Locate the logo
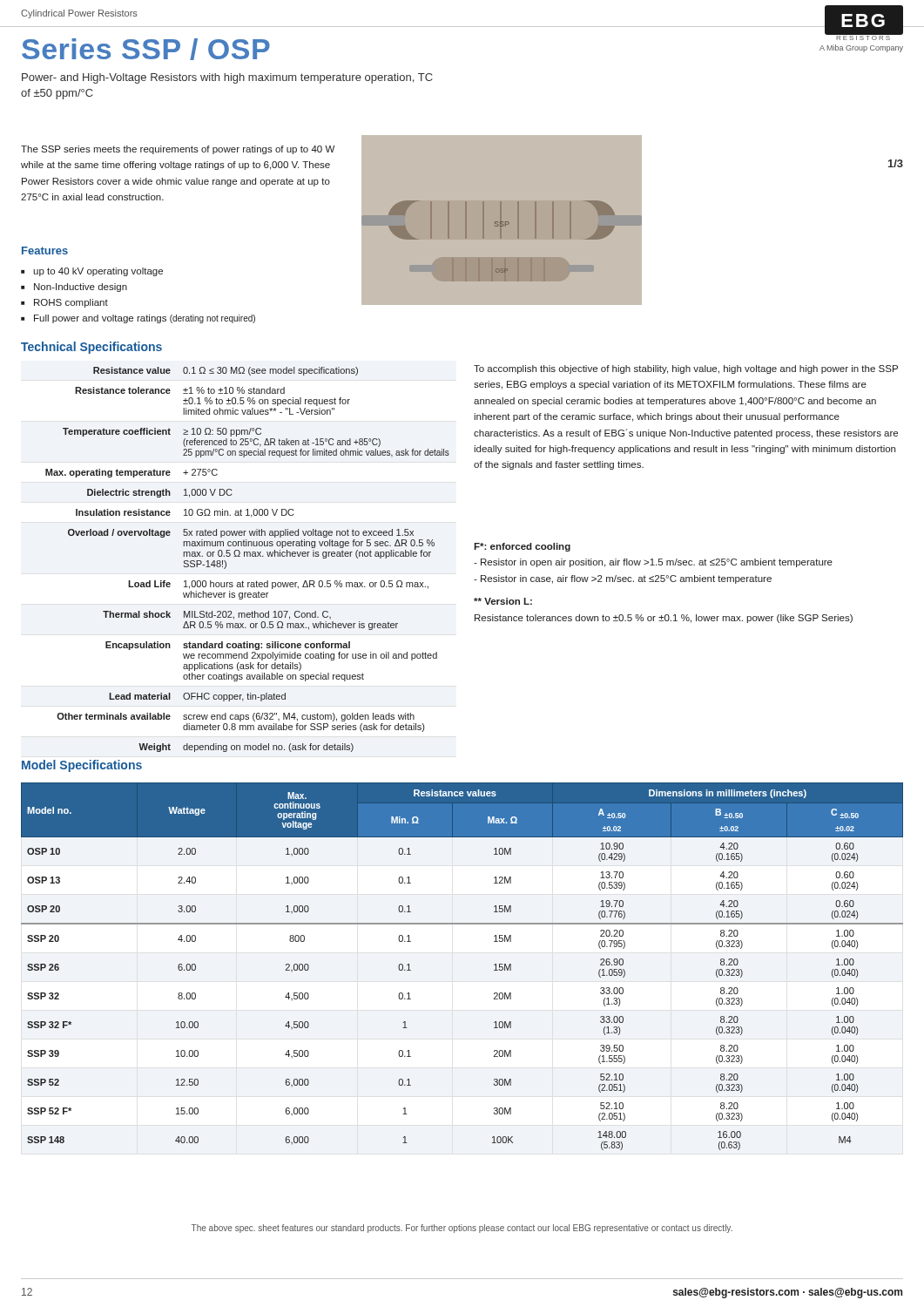This screenshot has height=1307, width=924. [x=861, y=29]
